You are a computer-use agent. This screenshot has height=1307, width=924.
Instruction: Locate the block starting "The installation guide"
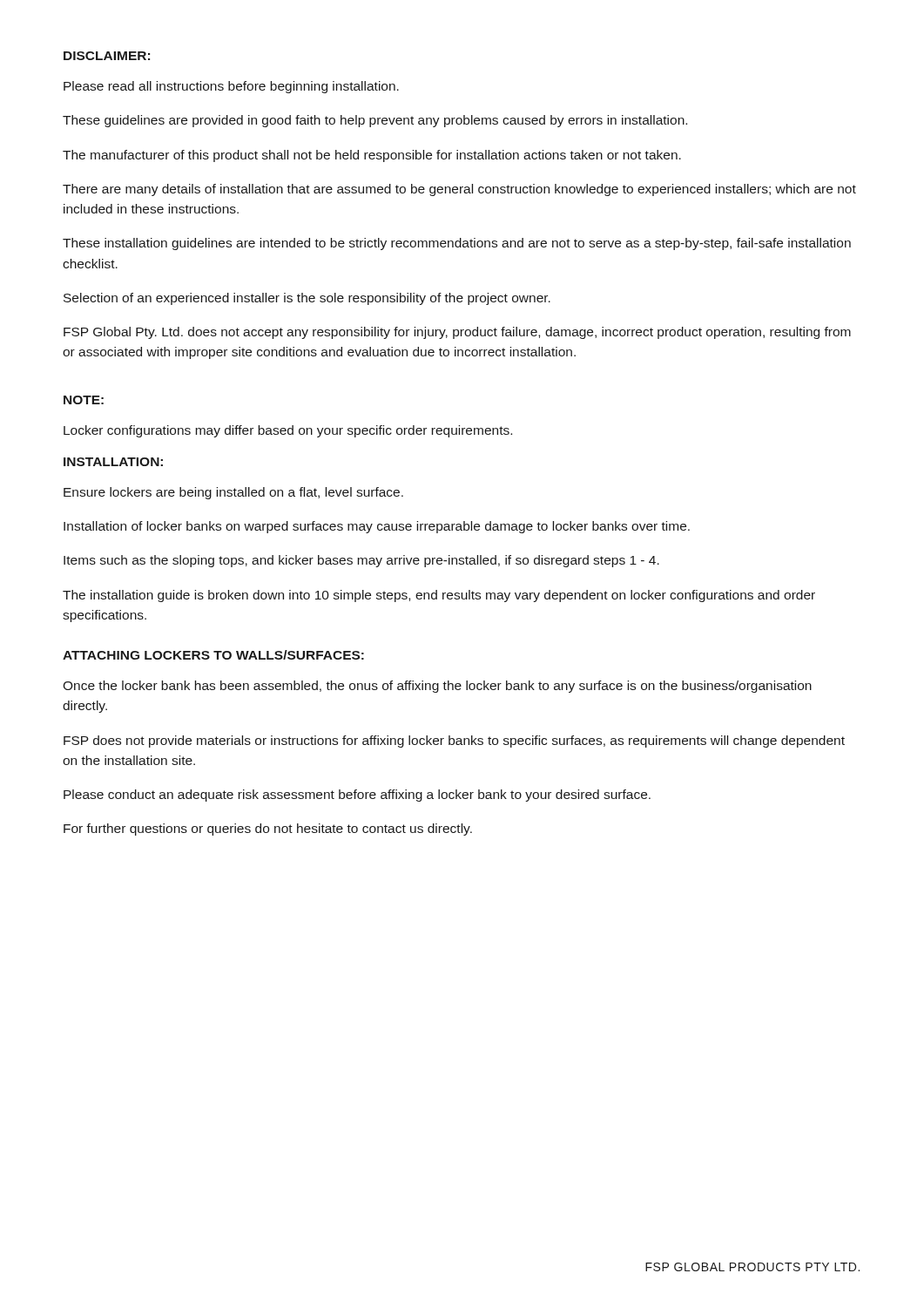439,604
